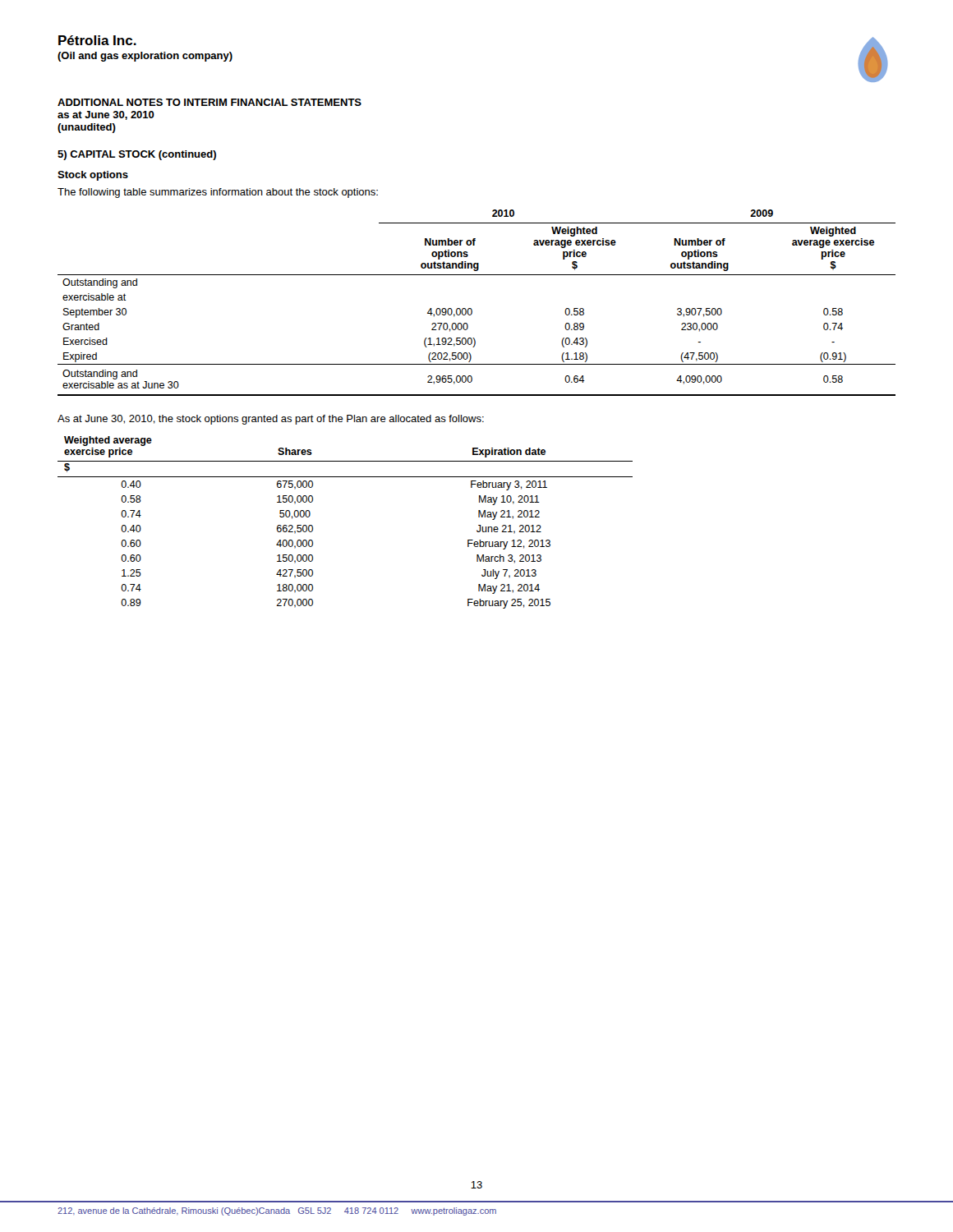Locate the block of text that opens with "As at June 30, 2010,"
This screenshot has height=1232, width=953.
click(271, 419)
